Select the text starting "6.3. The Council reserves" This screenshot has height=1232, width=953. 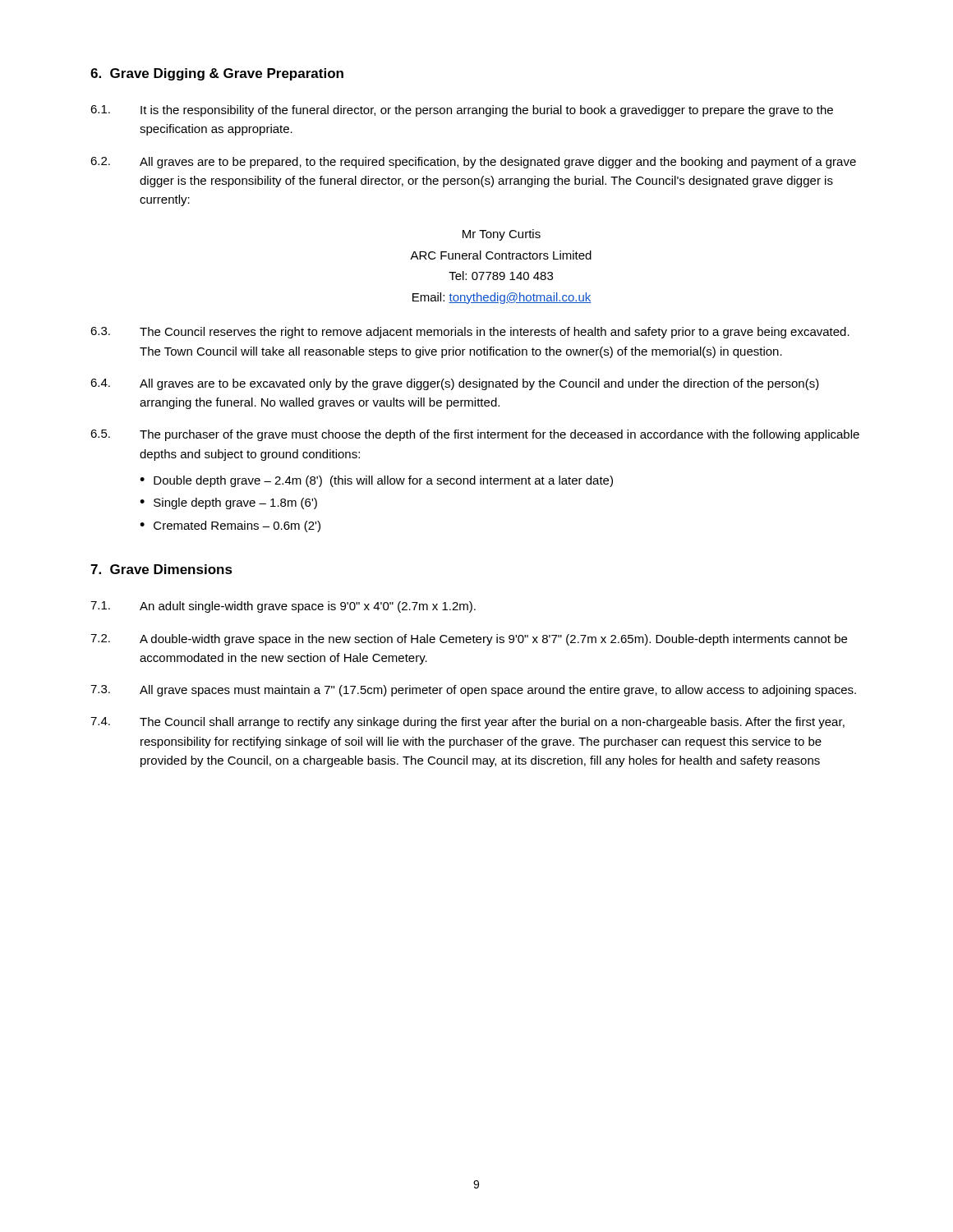(x=476, y=341)
